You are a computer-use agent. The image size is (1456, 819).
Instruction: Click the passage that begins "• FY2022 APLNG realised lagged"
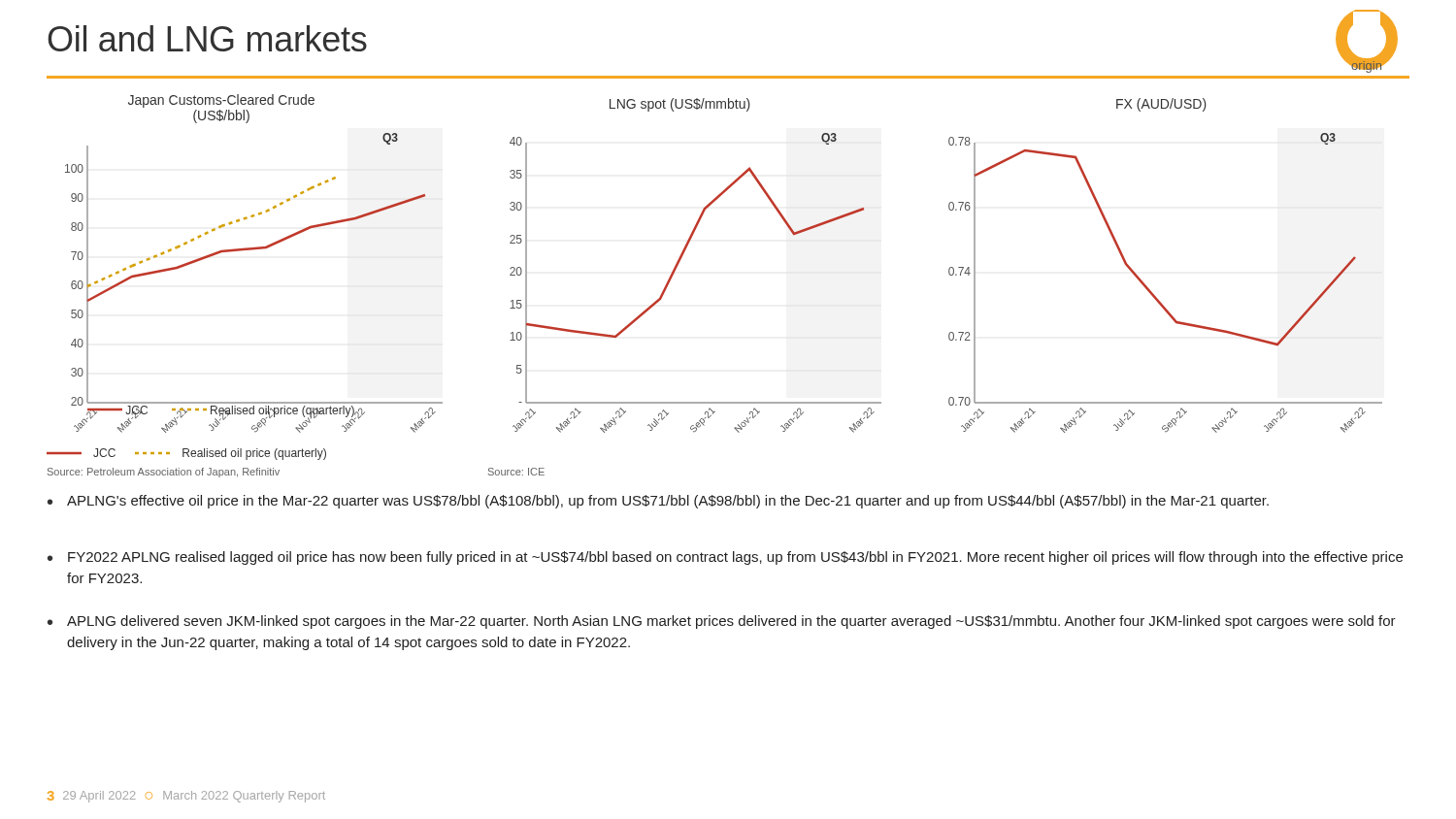click(x=728, y=567)
